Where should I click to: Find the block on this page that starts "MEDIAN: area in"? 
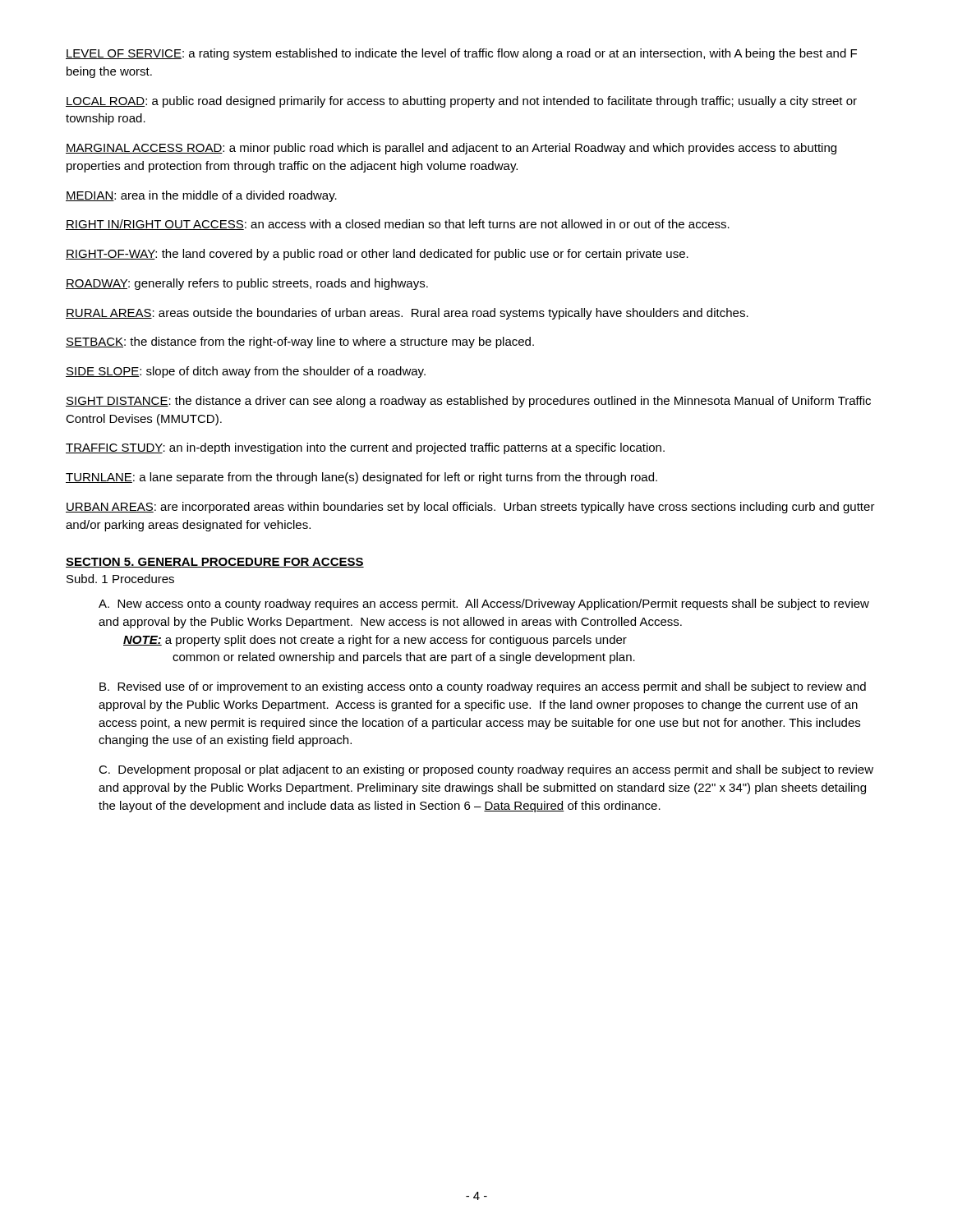point(202,195)
